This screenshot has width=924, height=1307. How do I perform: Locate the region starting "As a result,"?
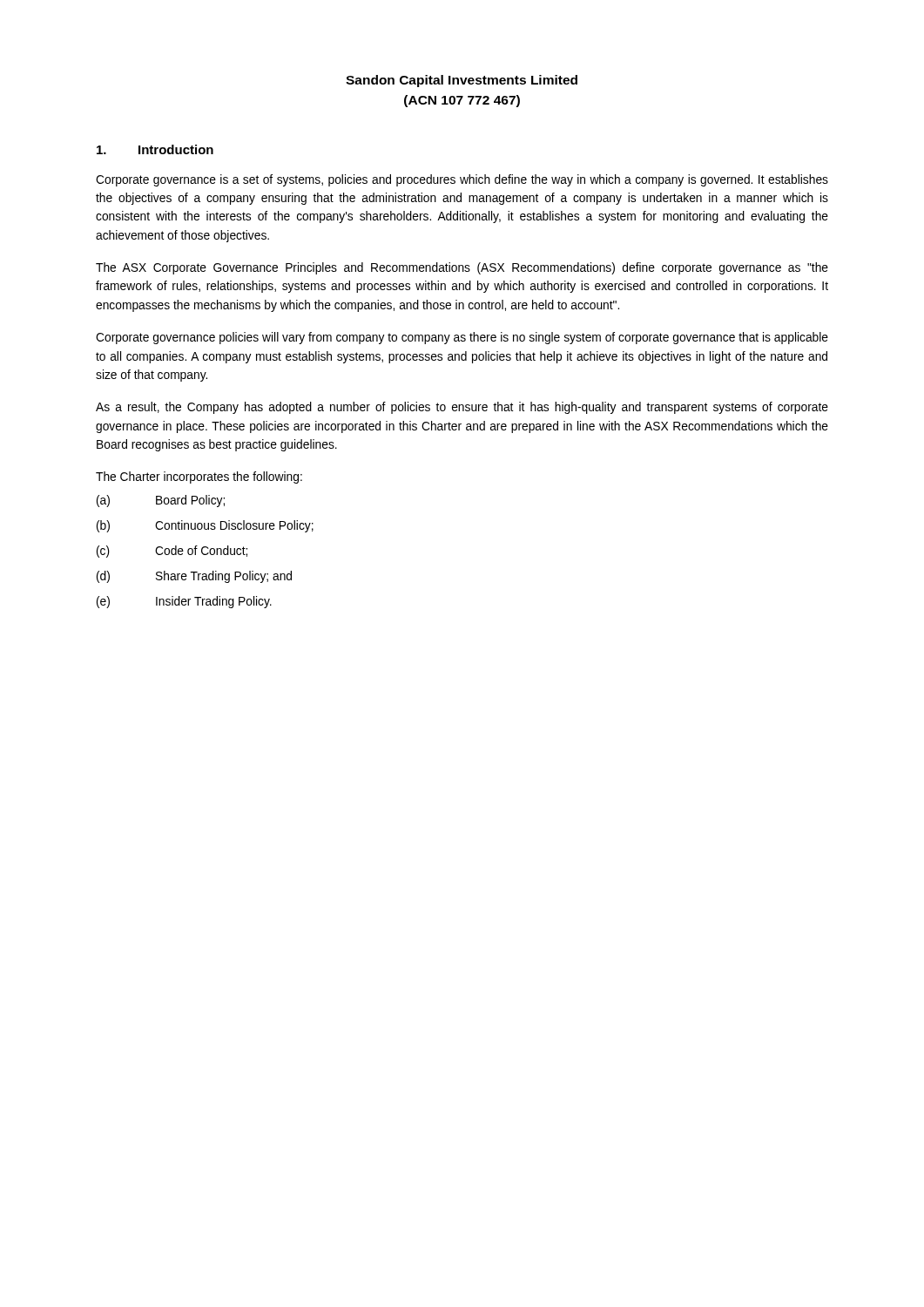[x=462, y=426]
